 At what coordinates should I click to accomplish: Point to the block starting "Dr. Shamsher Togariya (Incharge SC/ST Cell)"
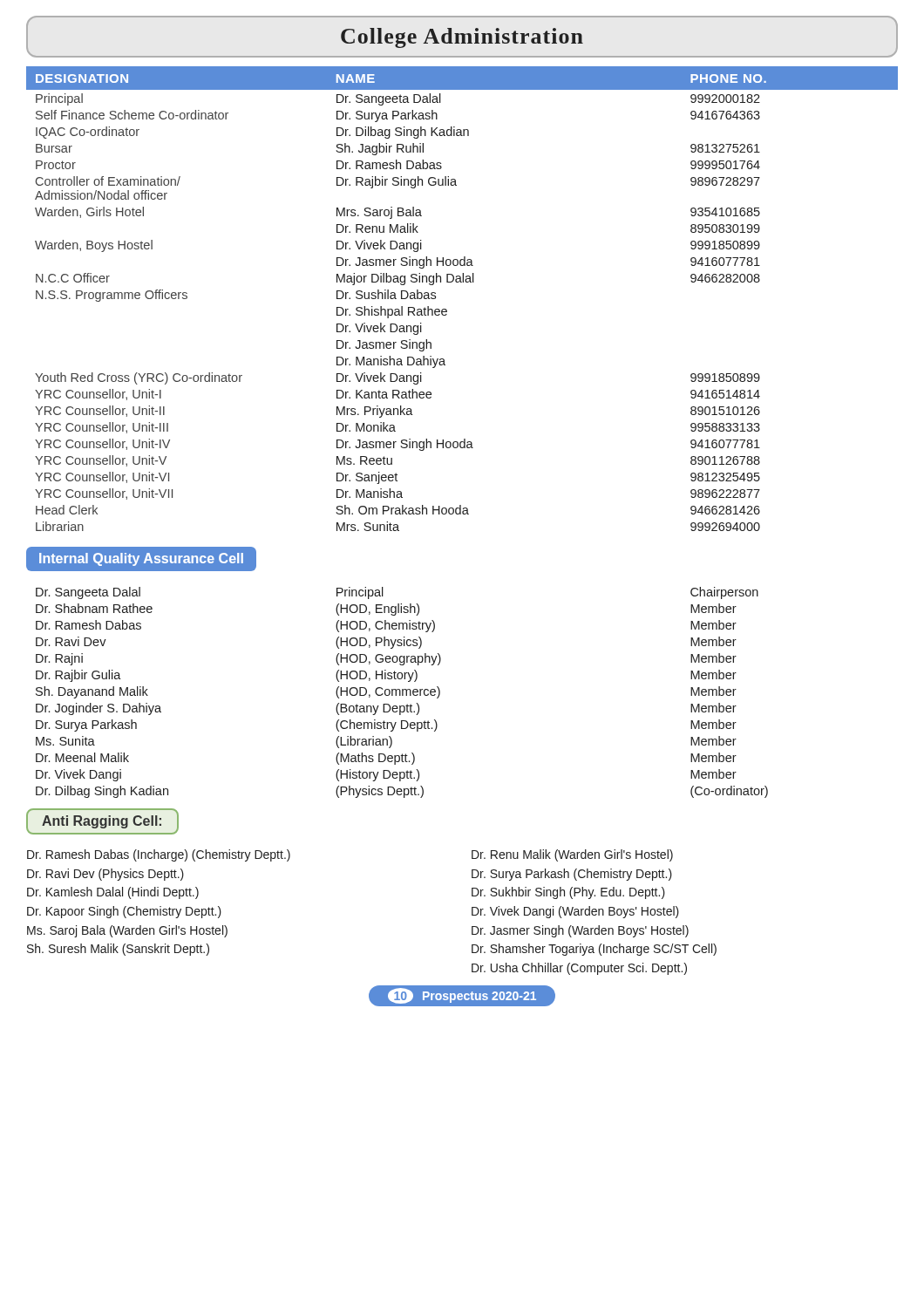pos(594,949)
